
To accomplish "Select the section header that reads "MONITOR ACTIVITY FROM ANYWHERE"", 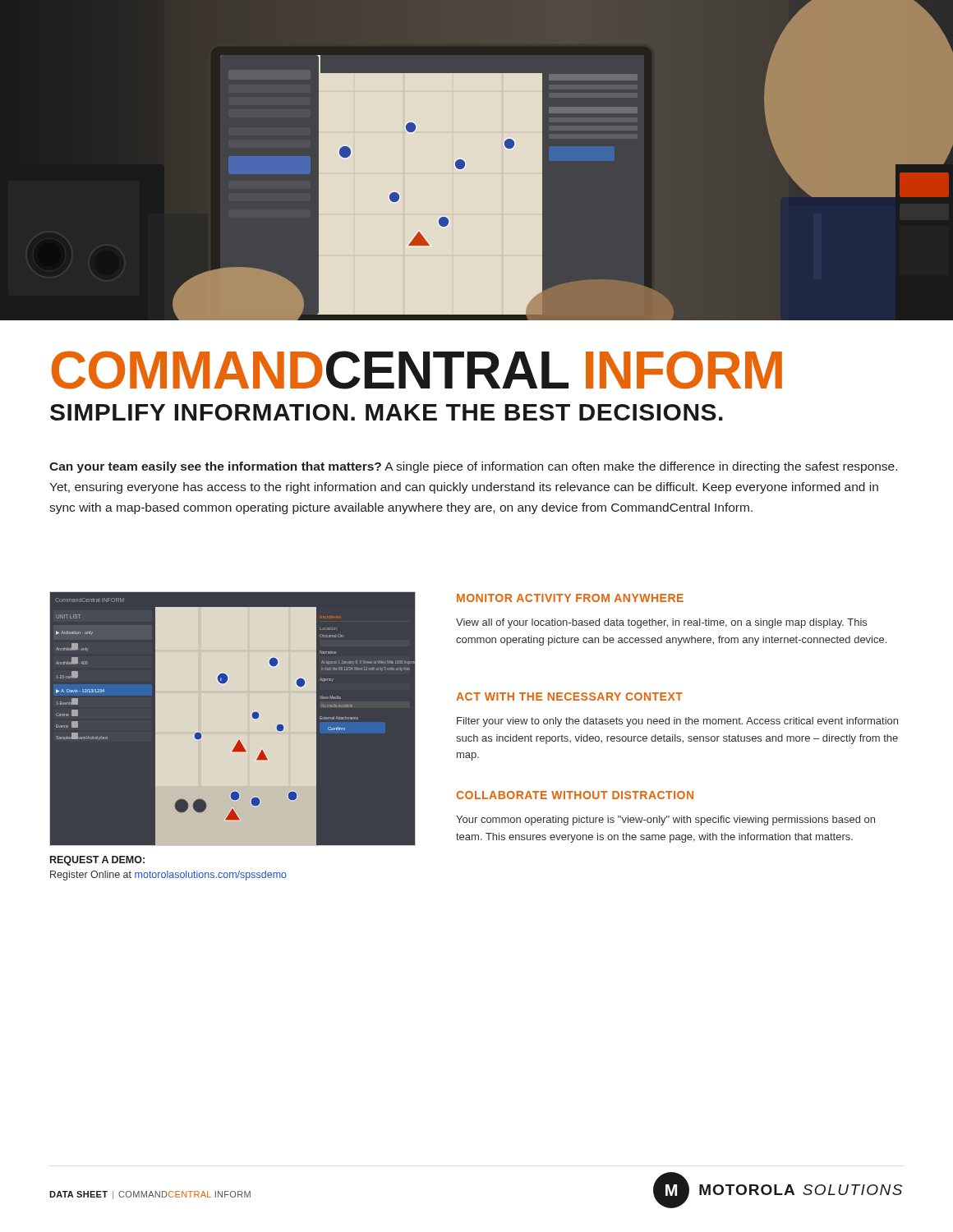I will click(680, 598).
